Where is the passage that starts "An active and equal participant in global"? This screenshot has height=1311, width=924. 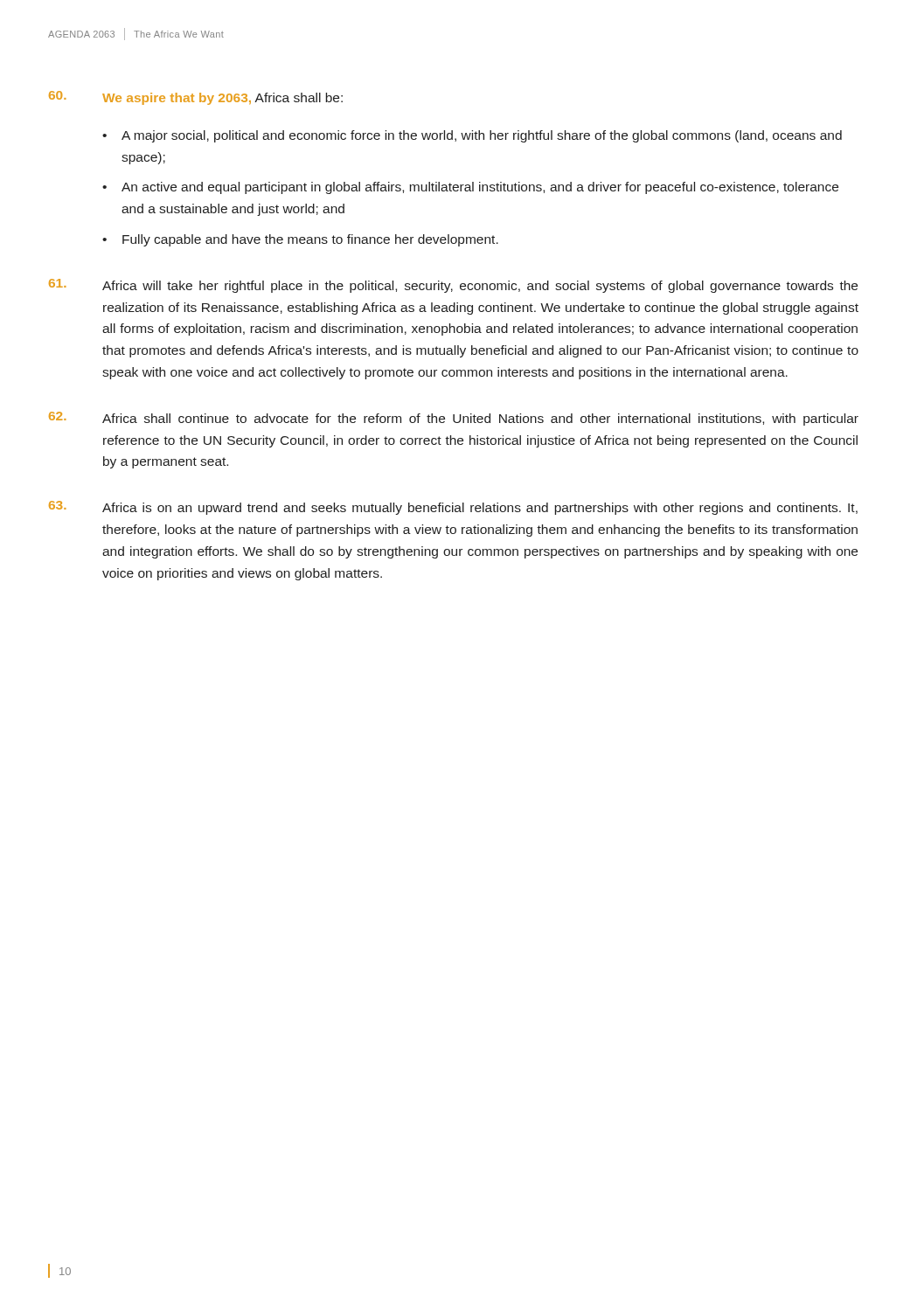pyautogui.click(x=480, y=198)
